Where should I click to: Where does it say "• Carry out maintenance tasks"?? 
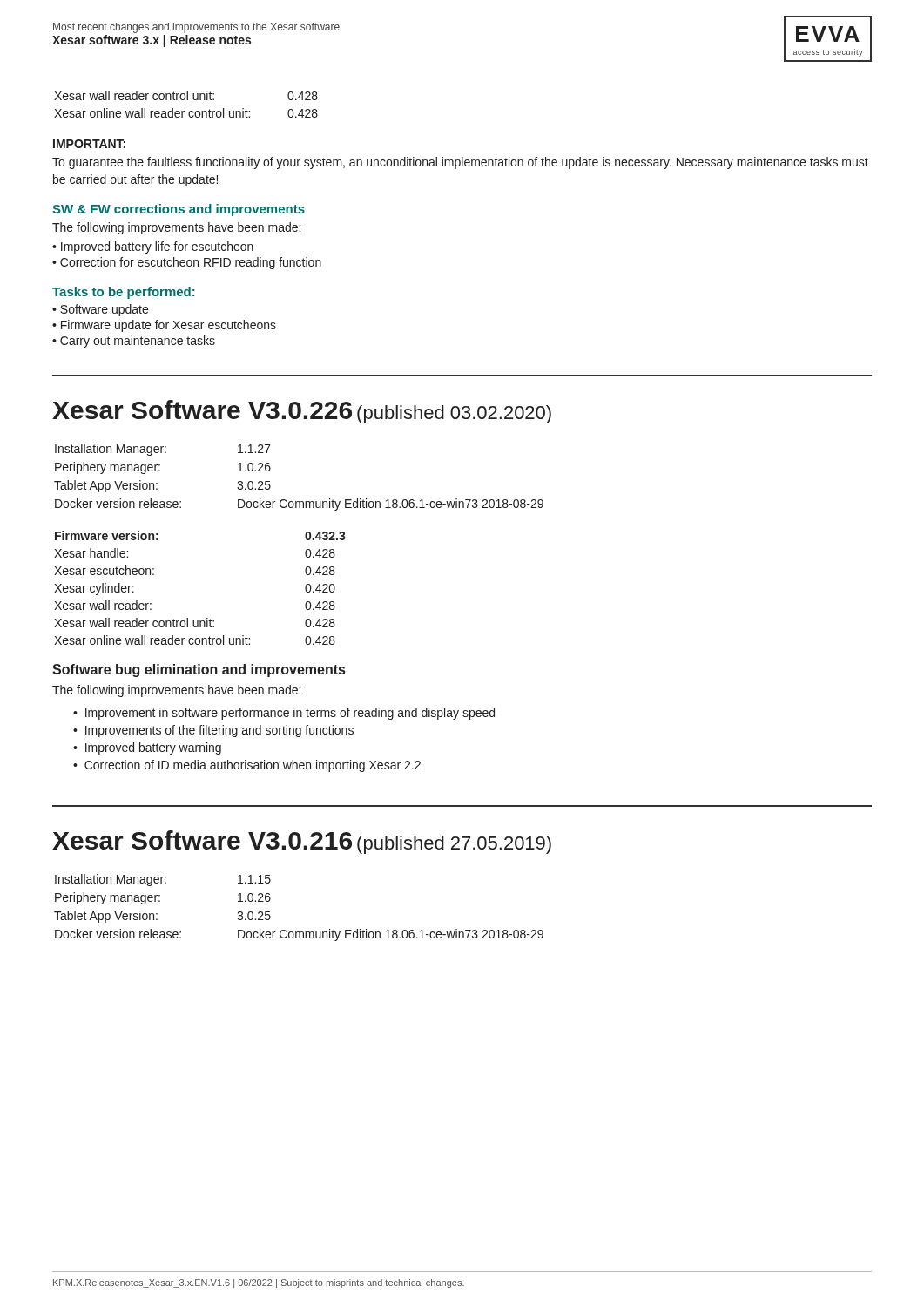click(134, 341)
